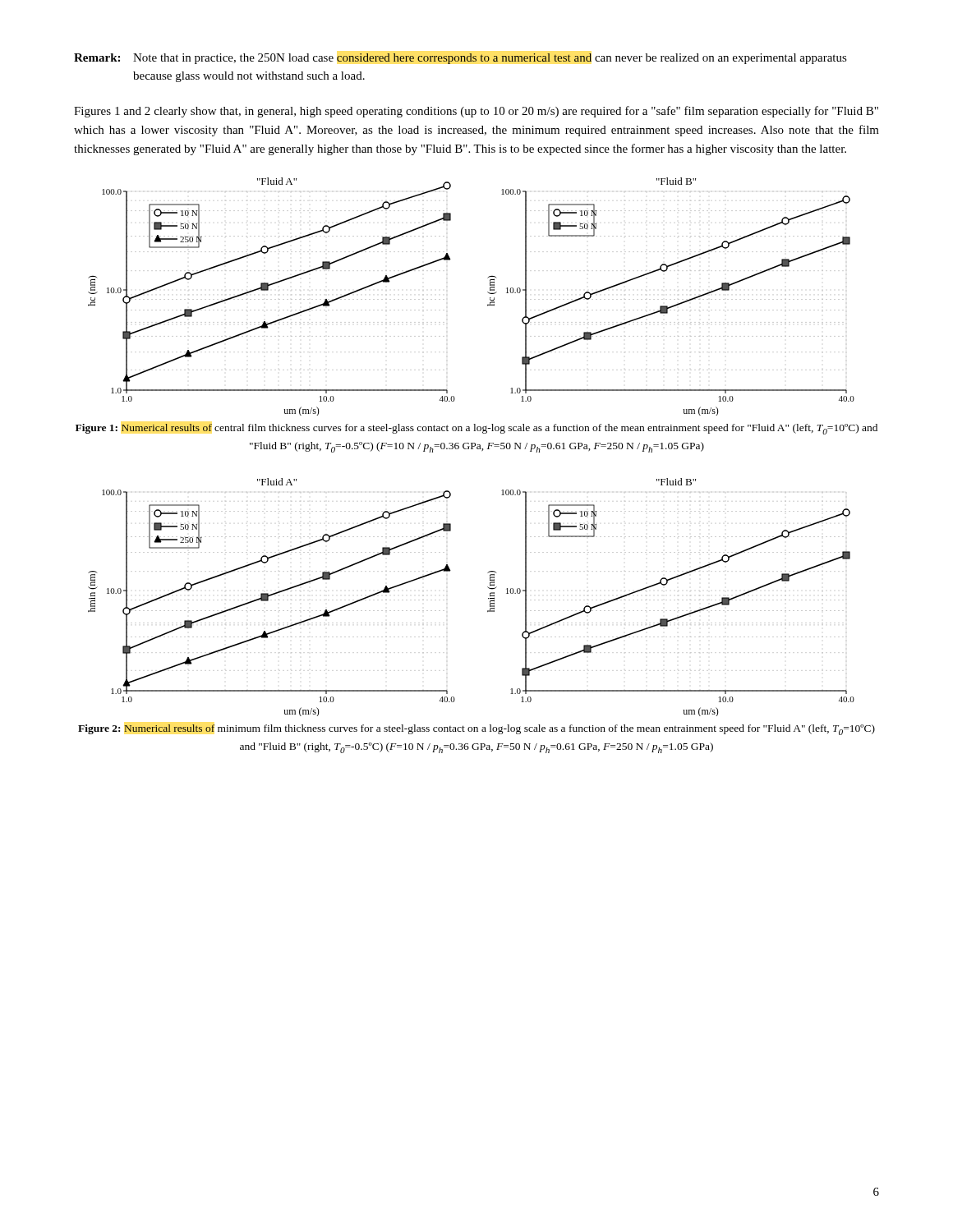Find the passage starting "Remark: Note that in practice, the 250N"
953x1232 pixels.
coord(476,67)
